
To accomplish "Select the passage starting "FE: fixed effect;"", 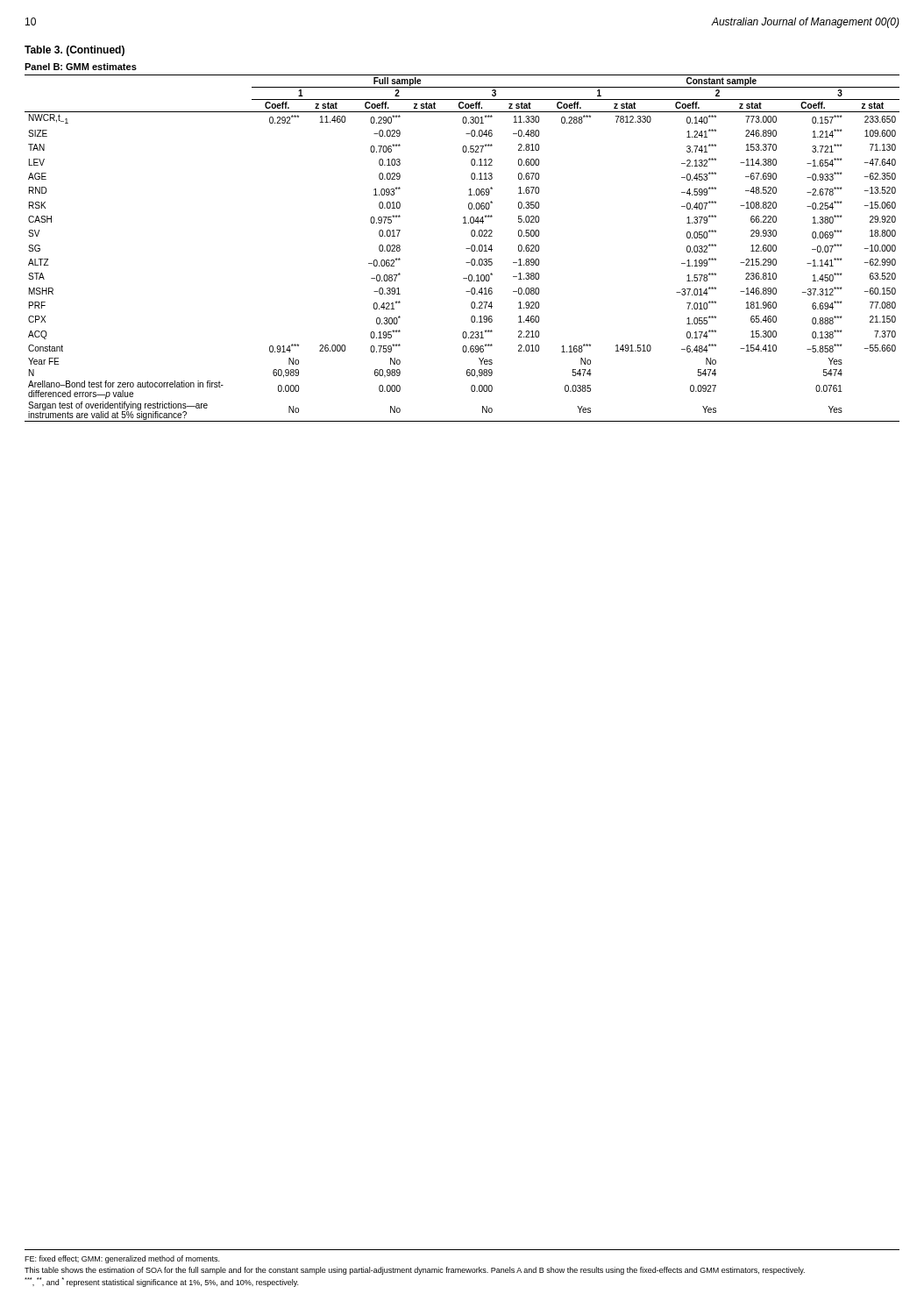I will click(x=415, y=1271).
